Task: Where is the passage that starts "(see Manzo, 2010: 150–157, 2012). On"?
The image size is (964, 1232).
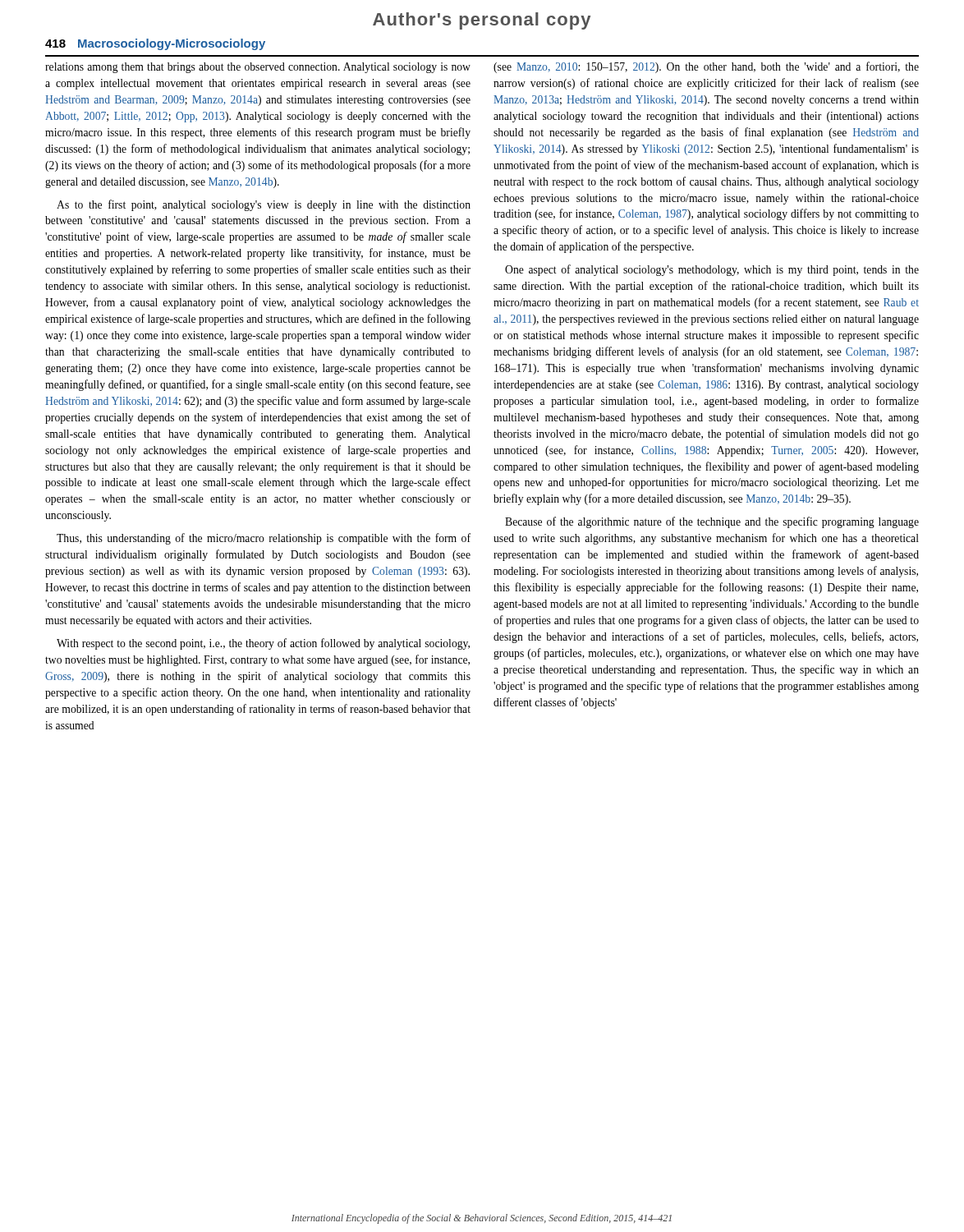Action: tap(706, 157)
